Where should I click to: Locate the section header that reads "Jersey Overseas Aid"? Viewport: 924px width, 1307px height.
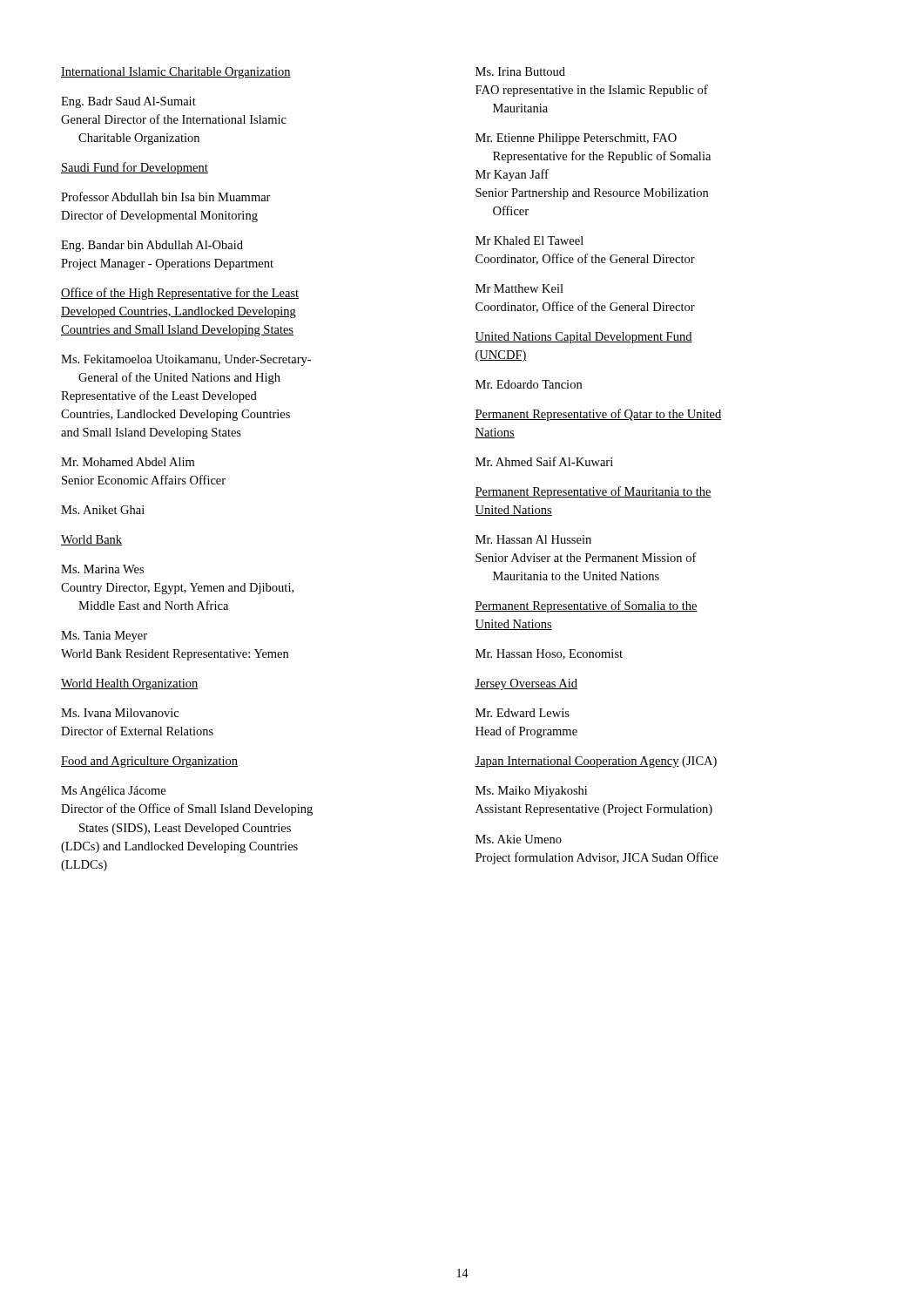(x=526, y=683)
